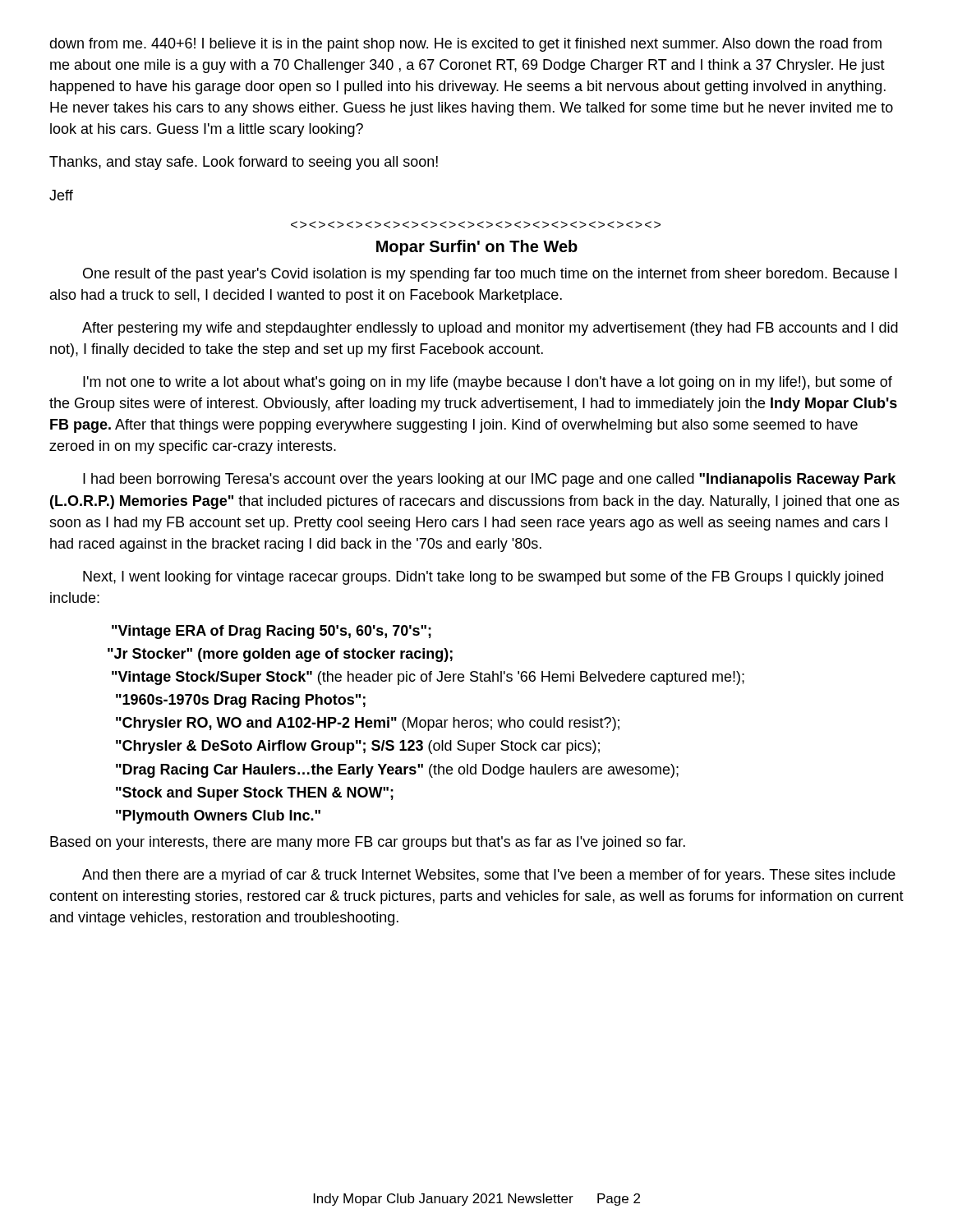Select the text block containing "And then there"

coord(476,896)
